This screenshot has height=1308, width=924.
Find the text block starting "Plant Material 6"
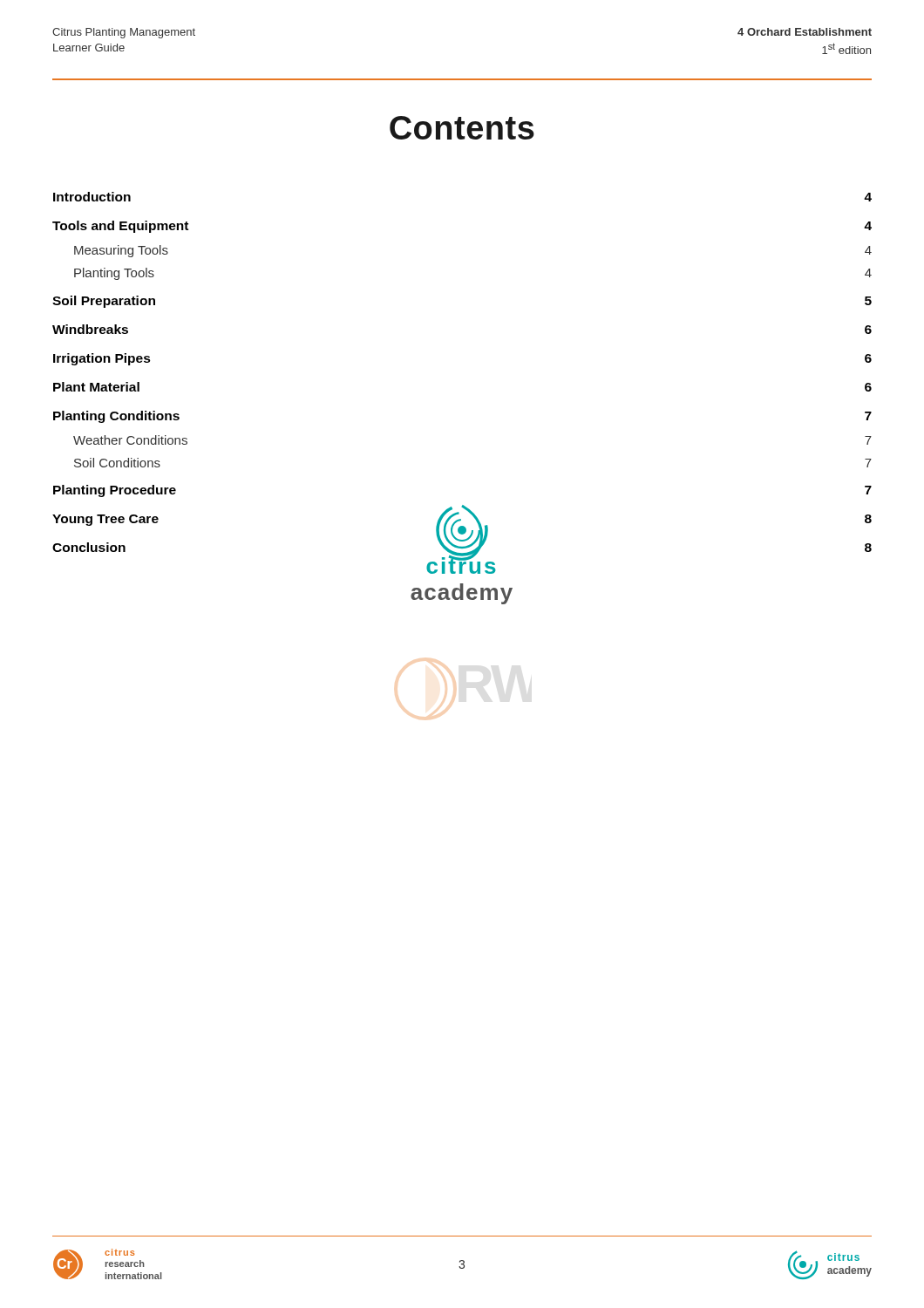(x=94, y=387)
